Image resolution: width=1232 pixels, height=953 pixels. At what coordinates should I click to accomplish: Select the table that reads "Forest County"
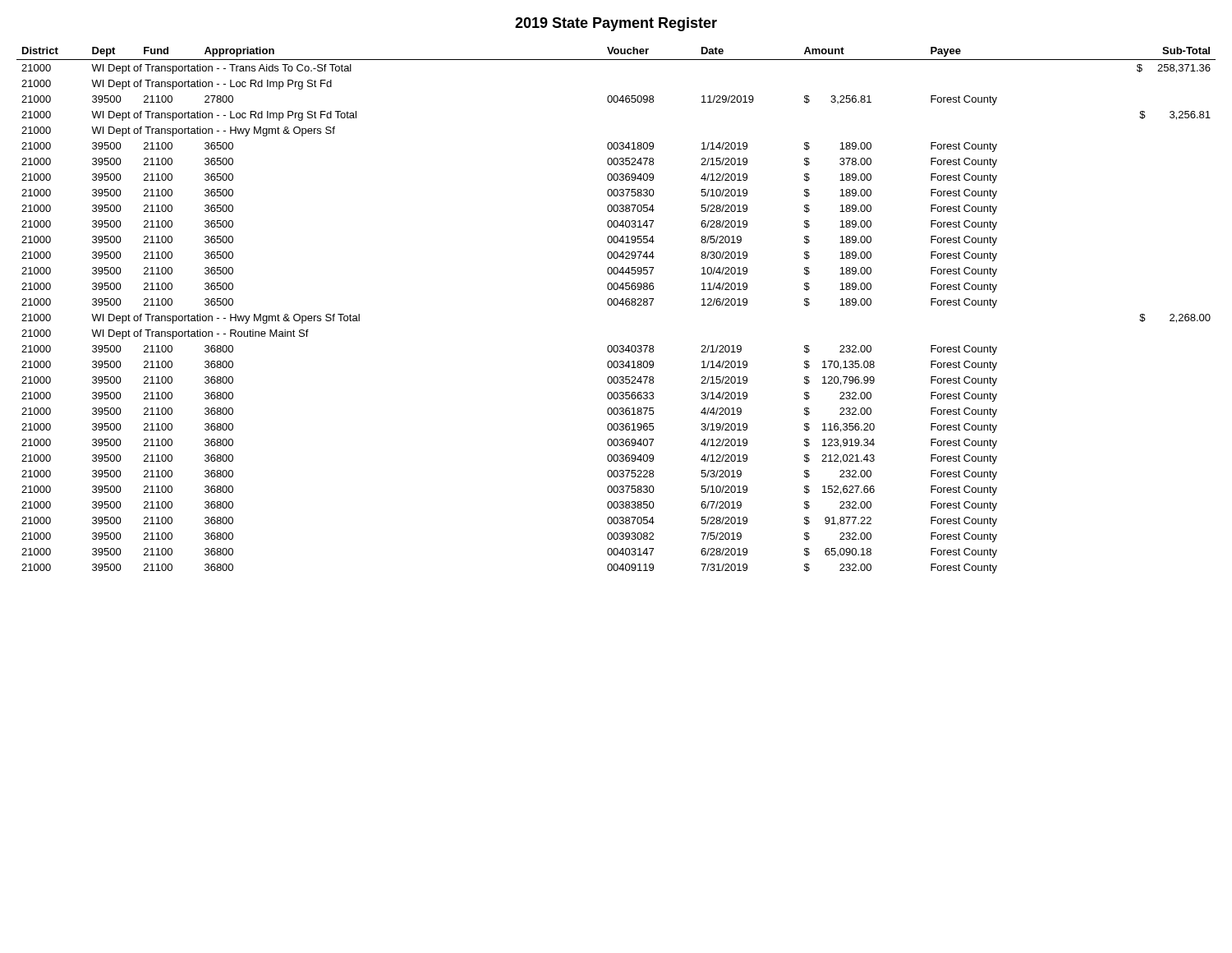pos(616,308)
